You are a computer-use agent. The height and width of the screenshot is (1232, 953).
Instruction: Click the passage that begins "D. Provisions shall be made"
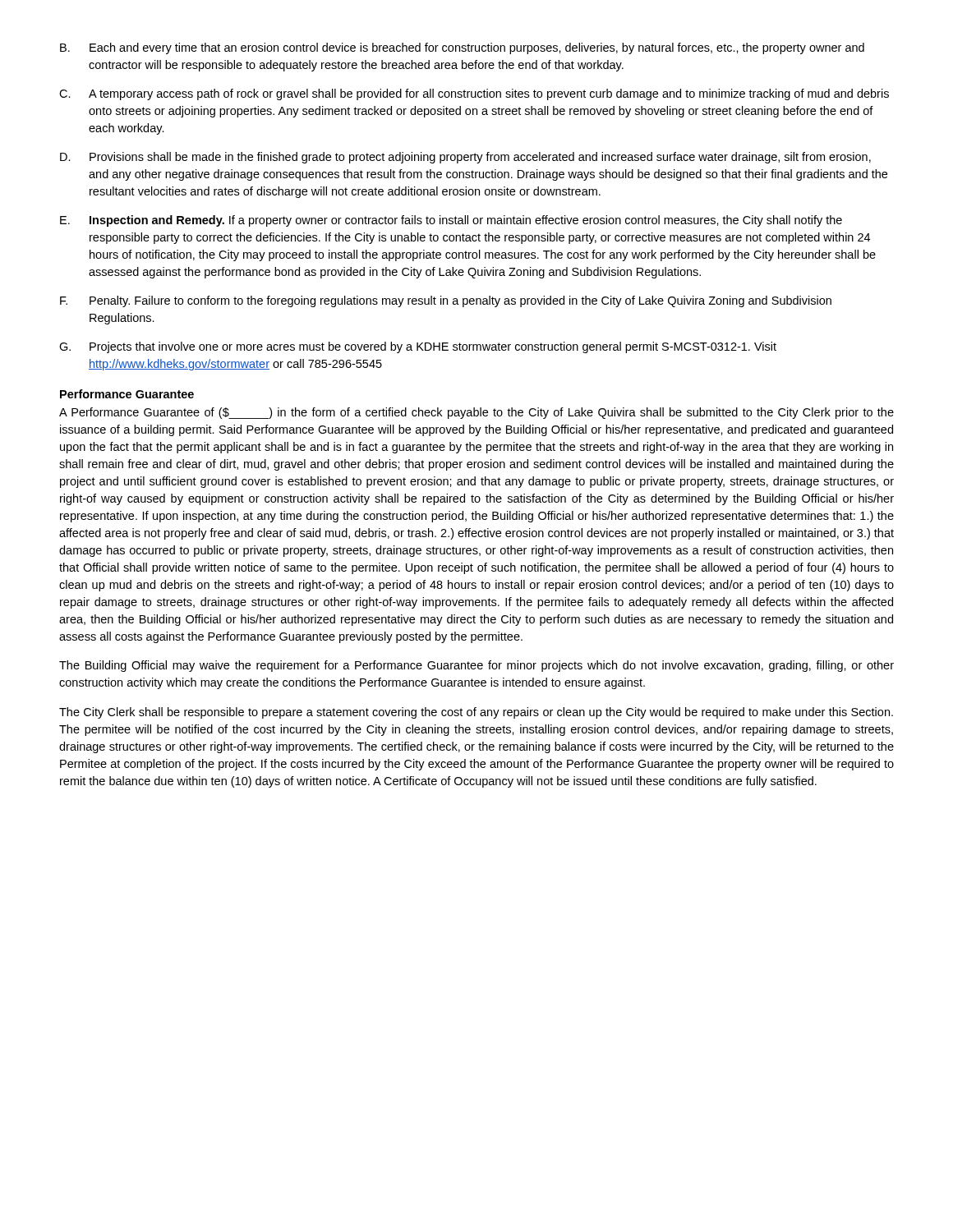(476, 175)
